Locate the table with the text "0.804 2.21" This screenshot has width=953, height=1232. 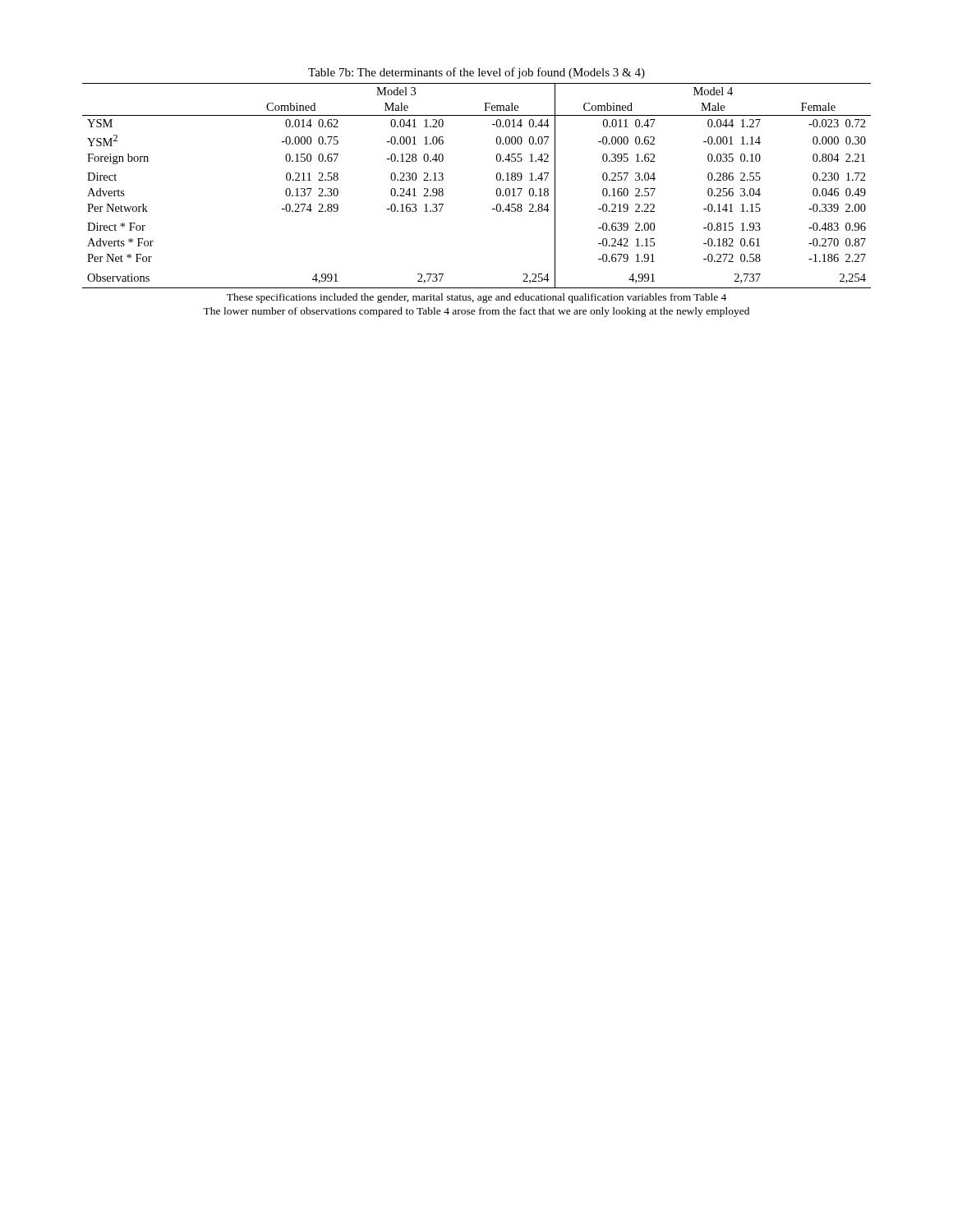(476, 186)
